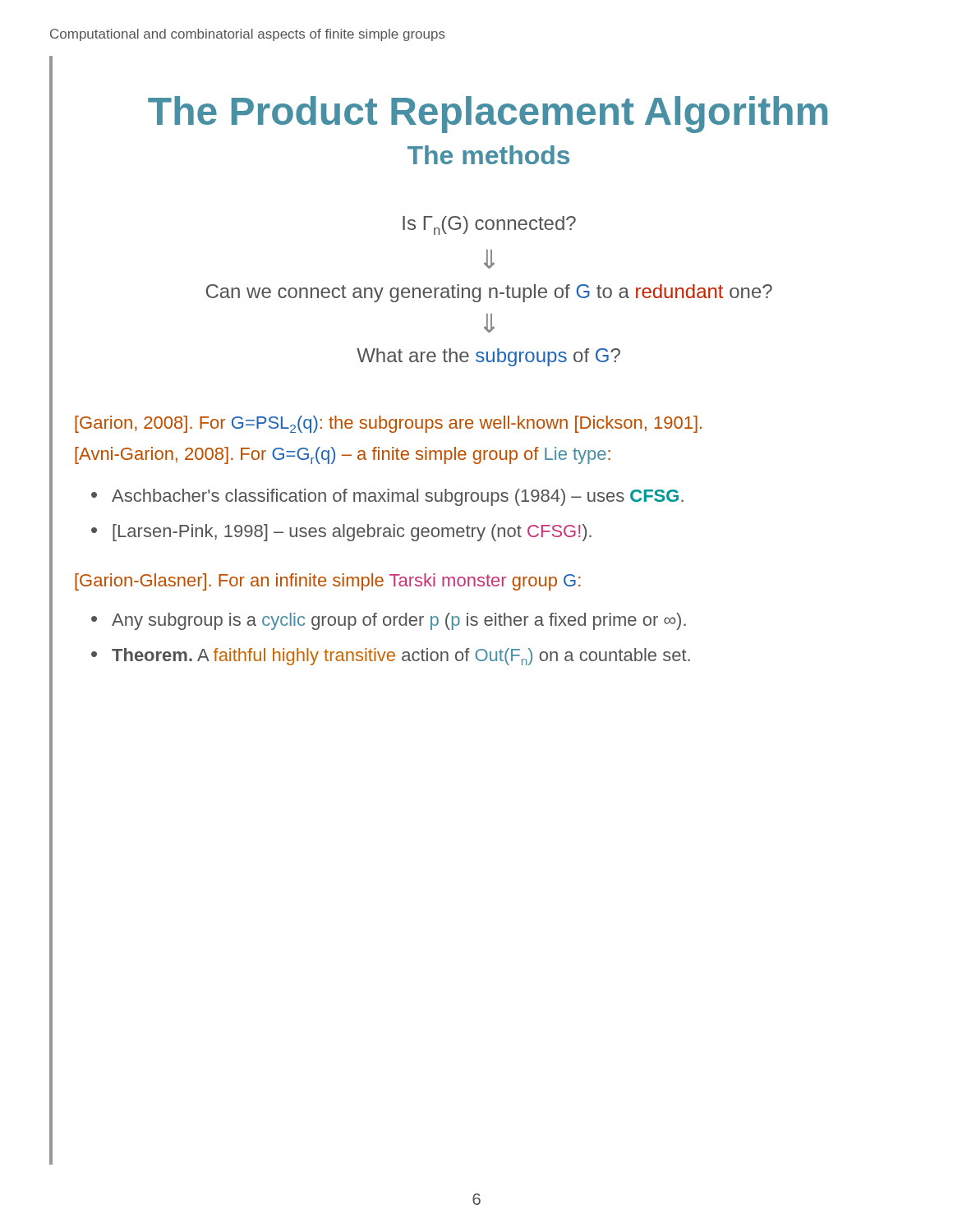Locate the block of text that opens with "Can we connect any"
Image resolution: width=953 pixels, height=1232 pixels.
pyautogui.click(x=489, y=291)
